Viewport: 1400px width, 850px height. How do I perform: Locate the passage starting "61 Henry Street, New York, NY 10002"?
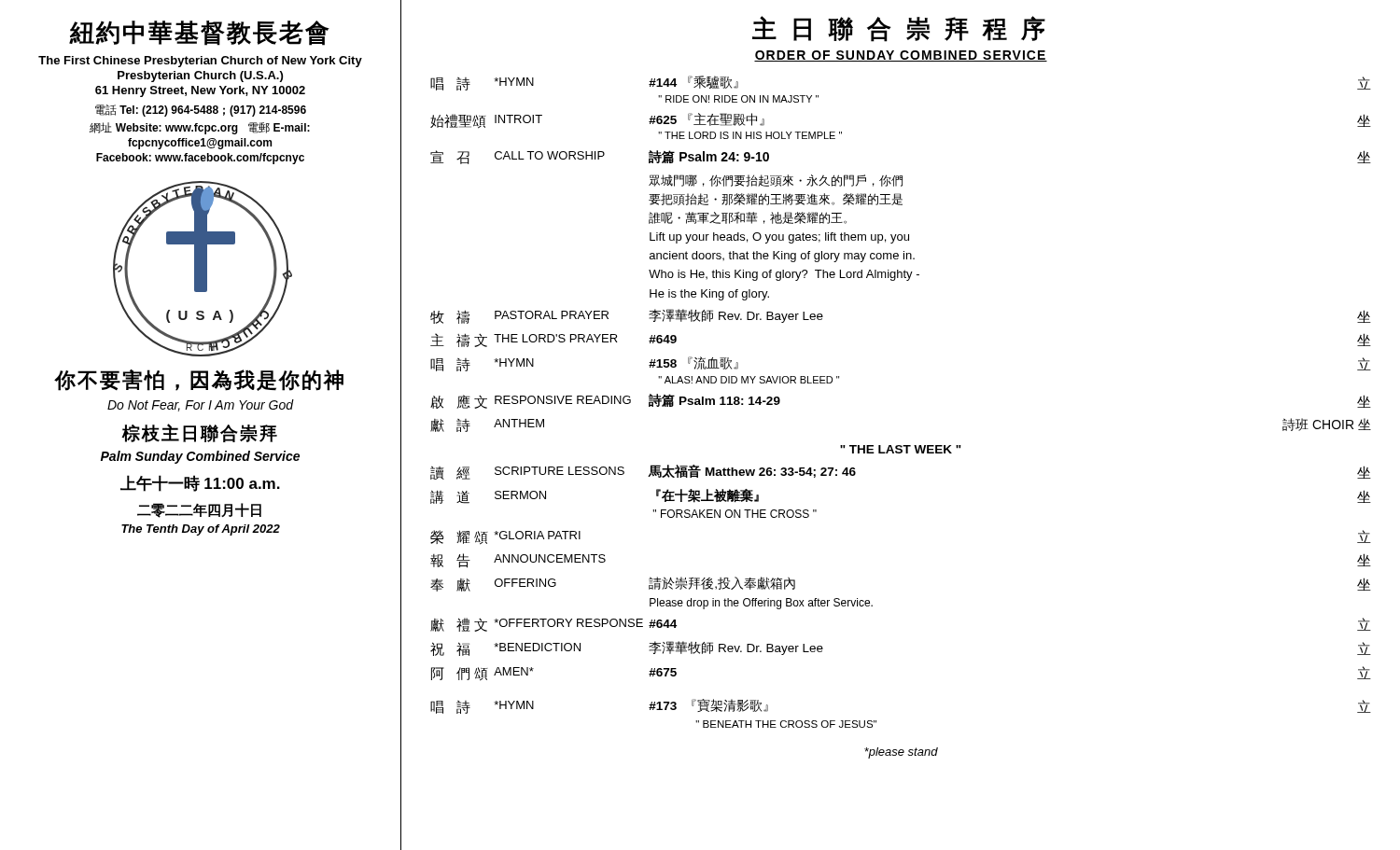coord(200,90)
